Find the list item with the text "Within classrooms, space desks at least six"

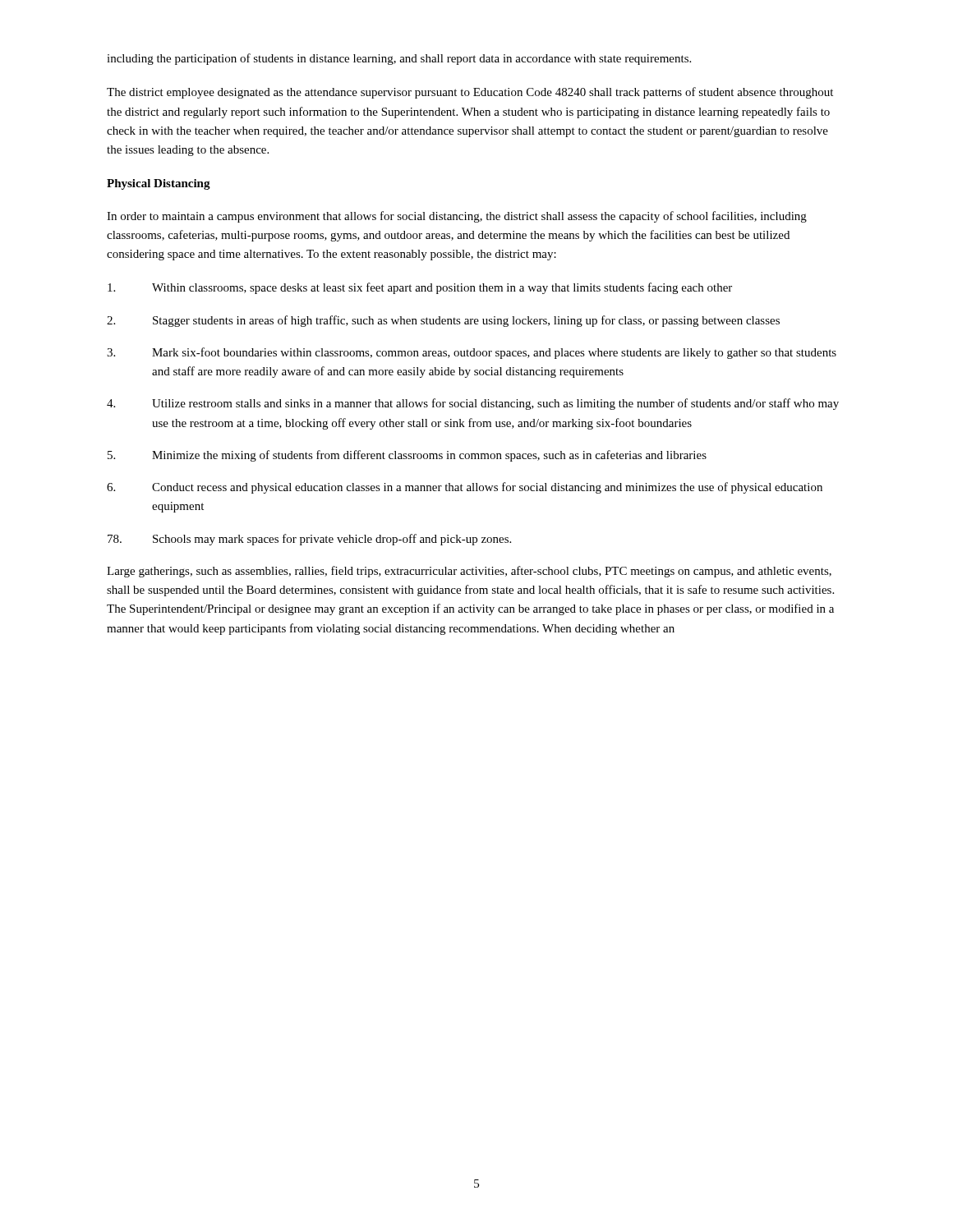coord(476,288)
